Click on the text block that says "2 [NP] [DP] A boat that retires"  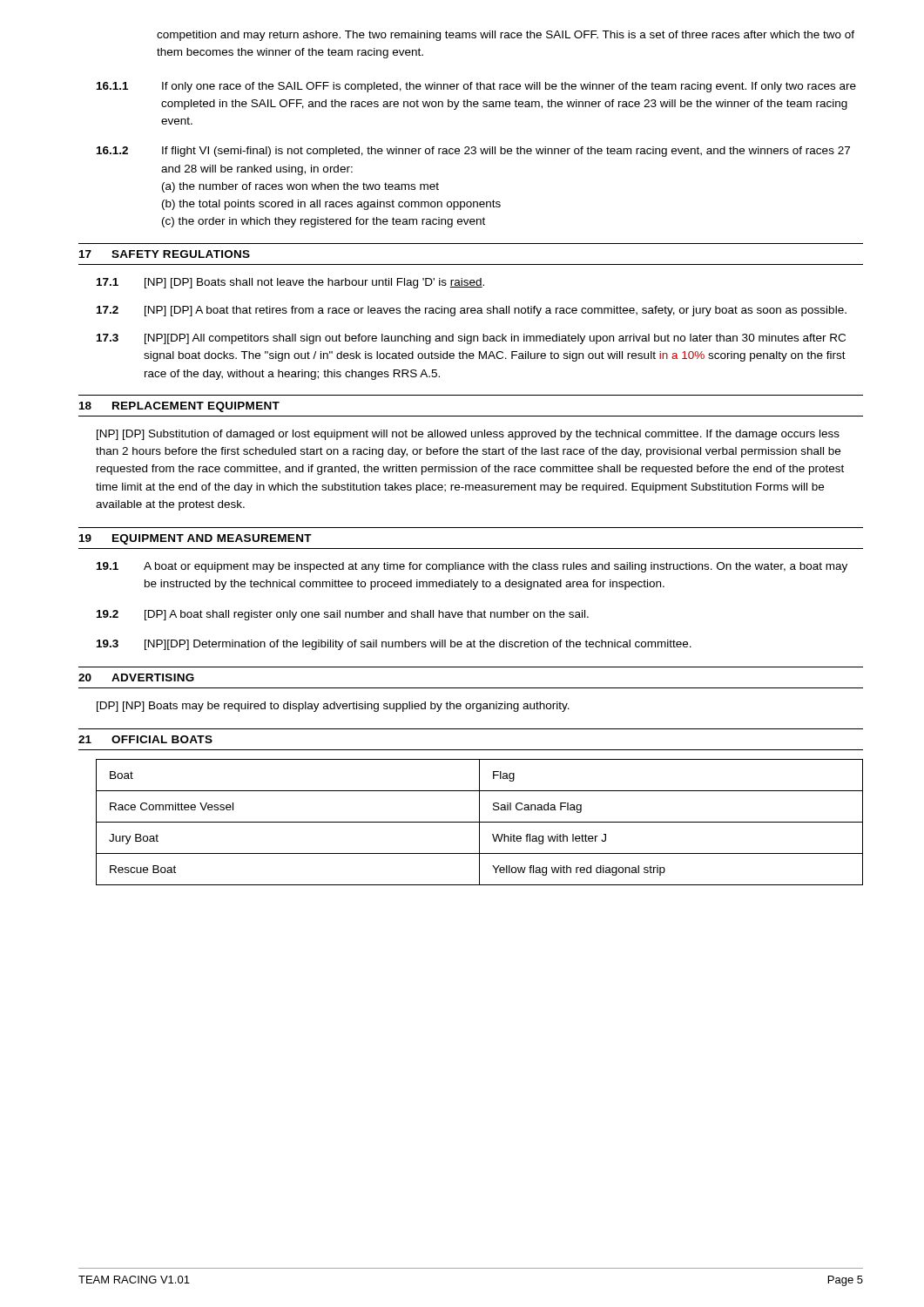(x=479, y=310)
